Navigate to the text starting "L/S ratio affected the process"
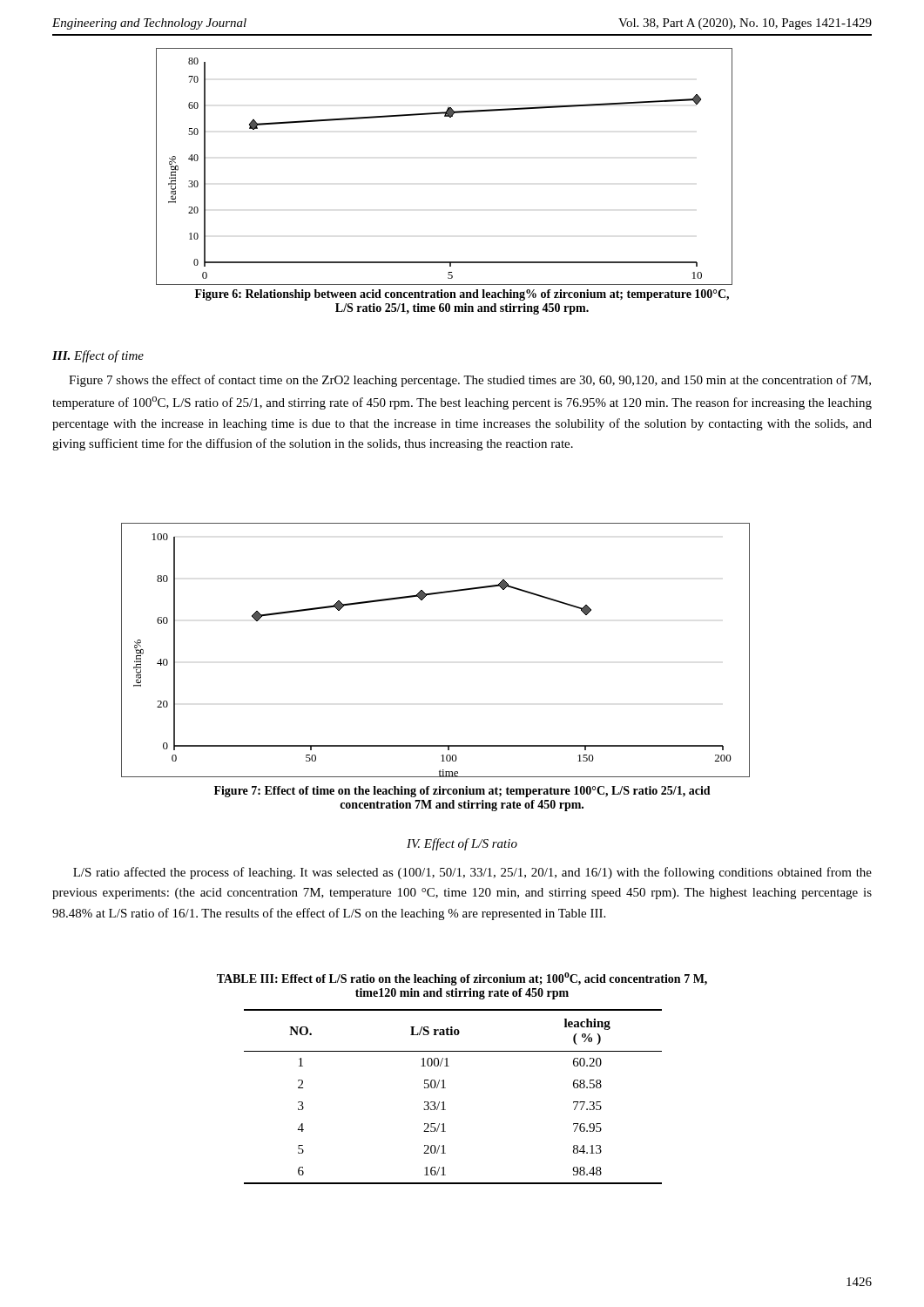 point(462,892)
